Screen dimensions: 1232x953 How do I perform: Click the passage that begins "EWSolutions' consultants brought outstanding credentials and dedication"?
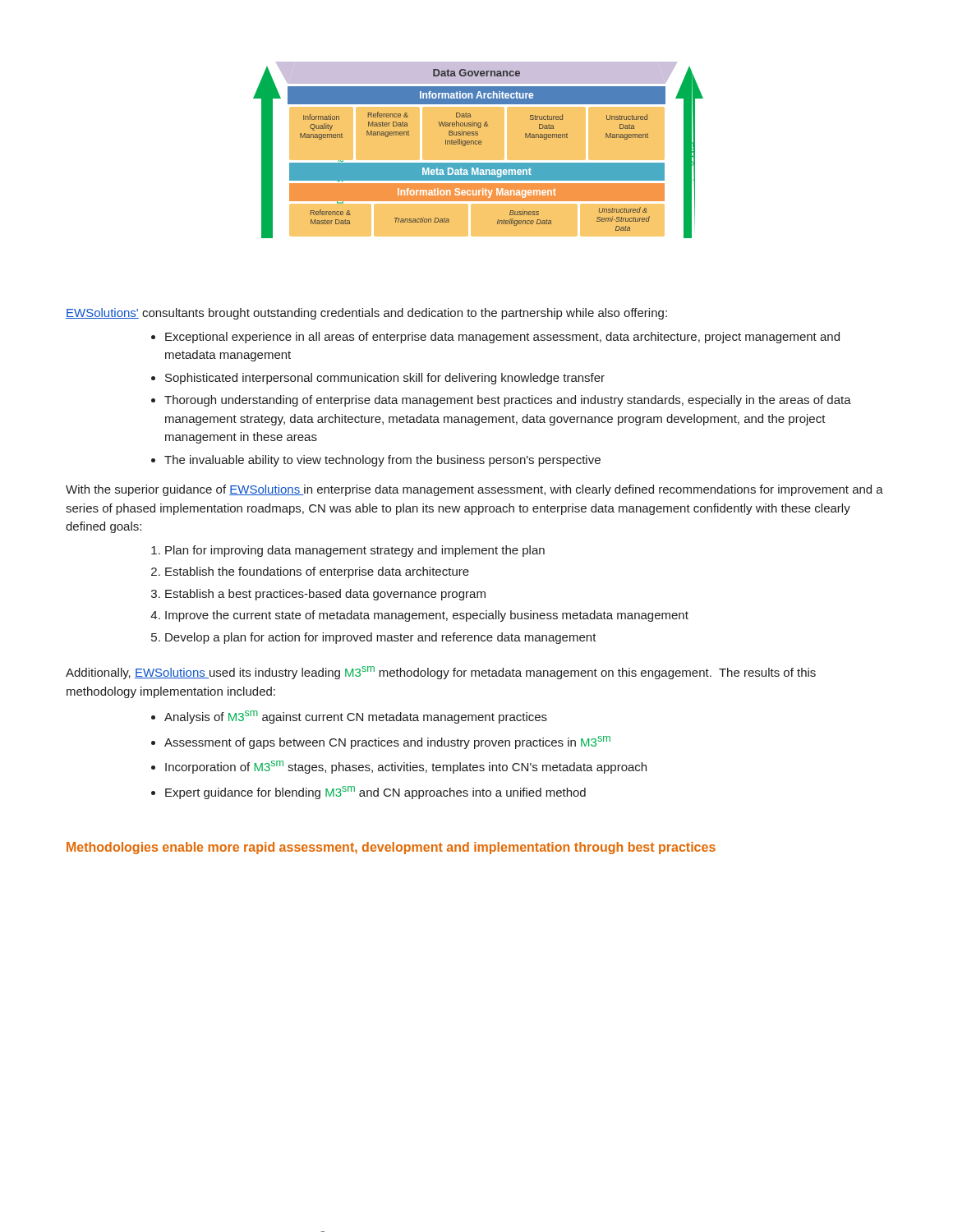(367, 312)
